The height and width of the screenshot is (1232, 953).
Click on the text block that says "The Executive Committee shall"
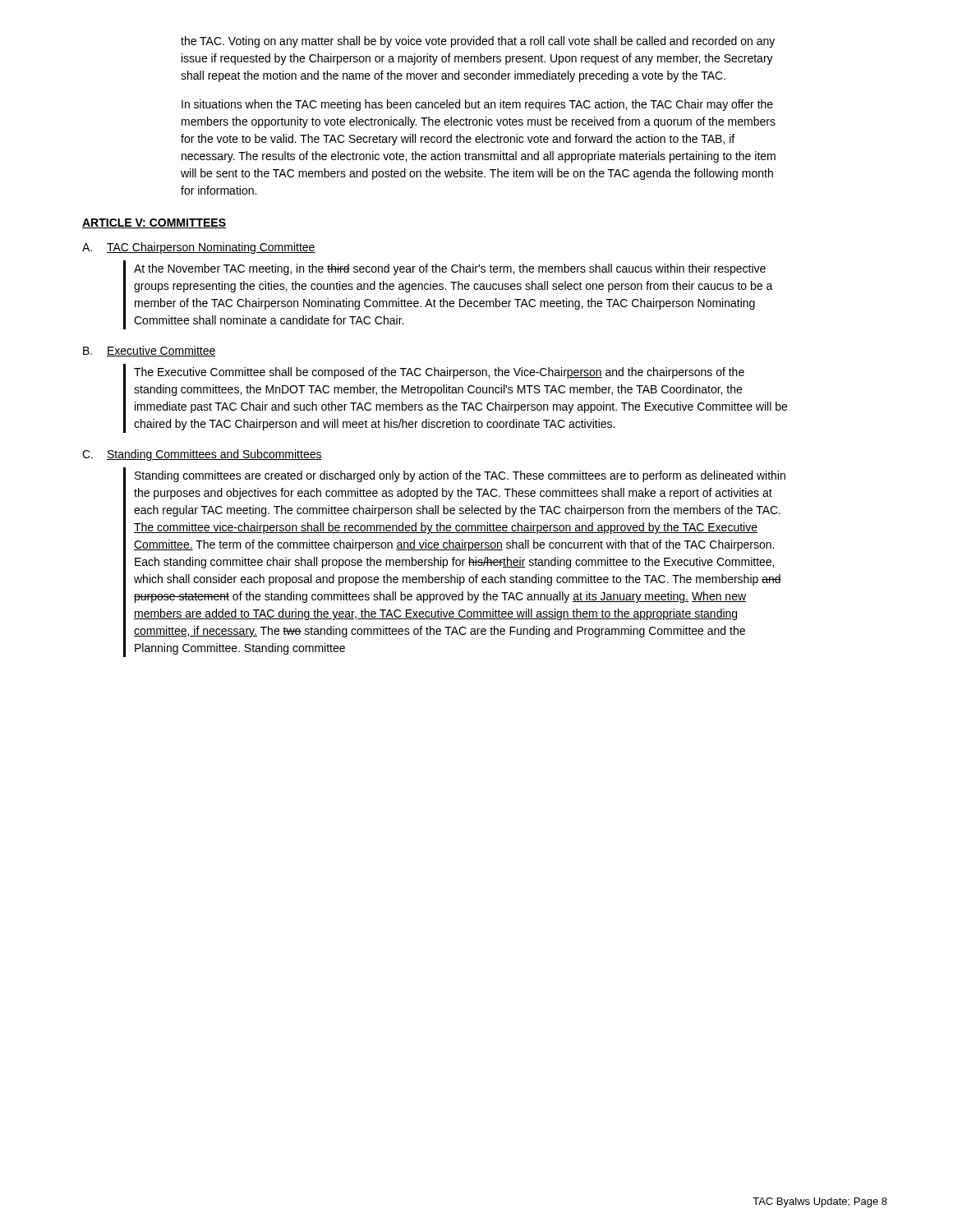pos(461,398)
